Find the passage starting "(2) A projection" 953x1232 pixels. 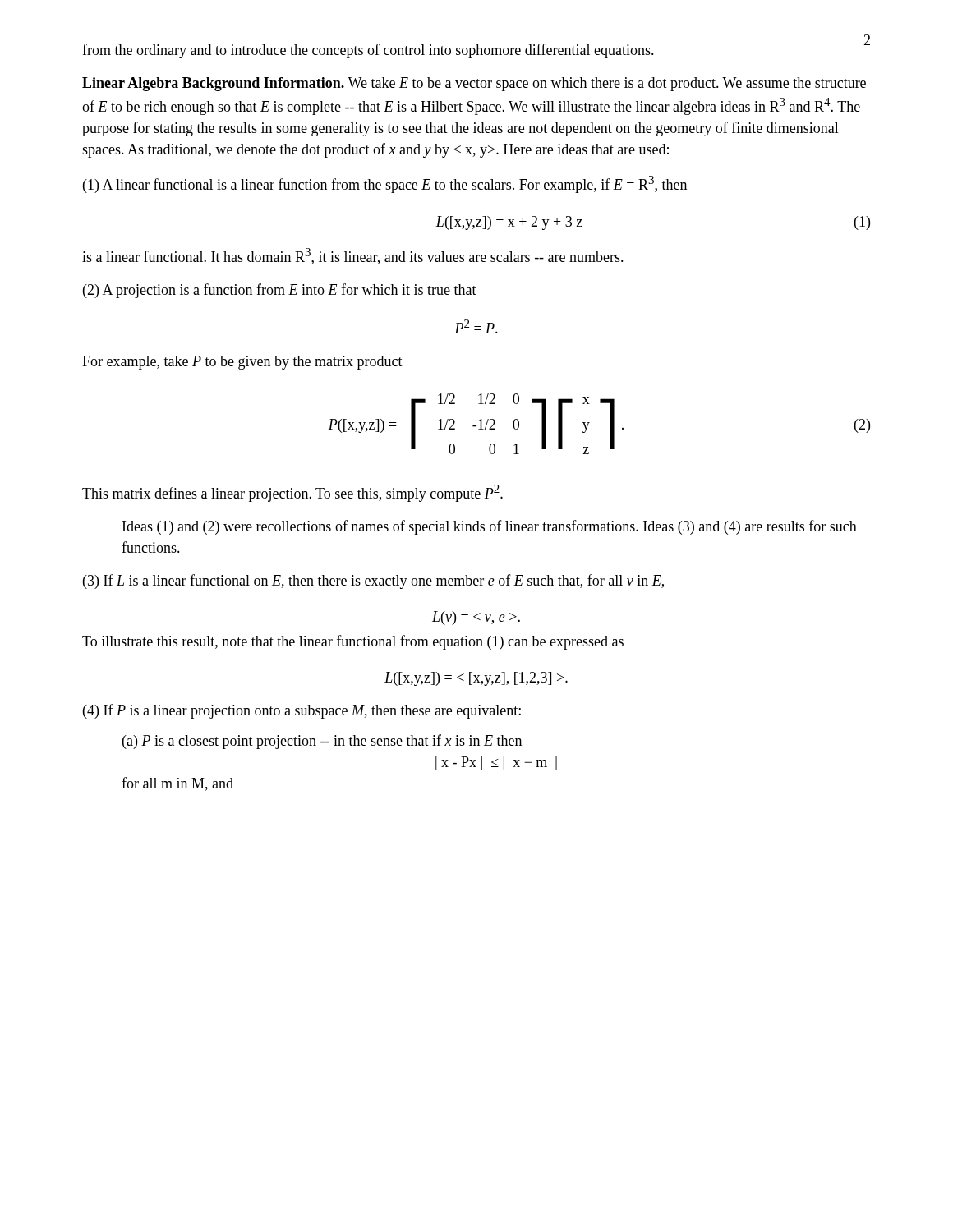[x=279, y=290]
